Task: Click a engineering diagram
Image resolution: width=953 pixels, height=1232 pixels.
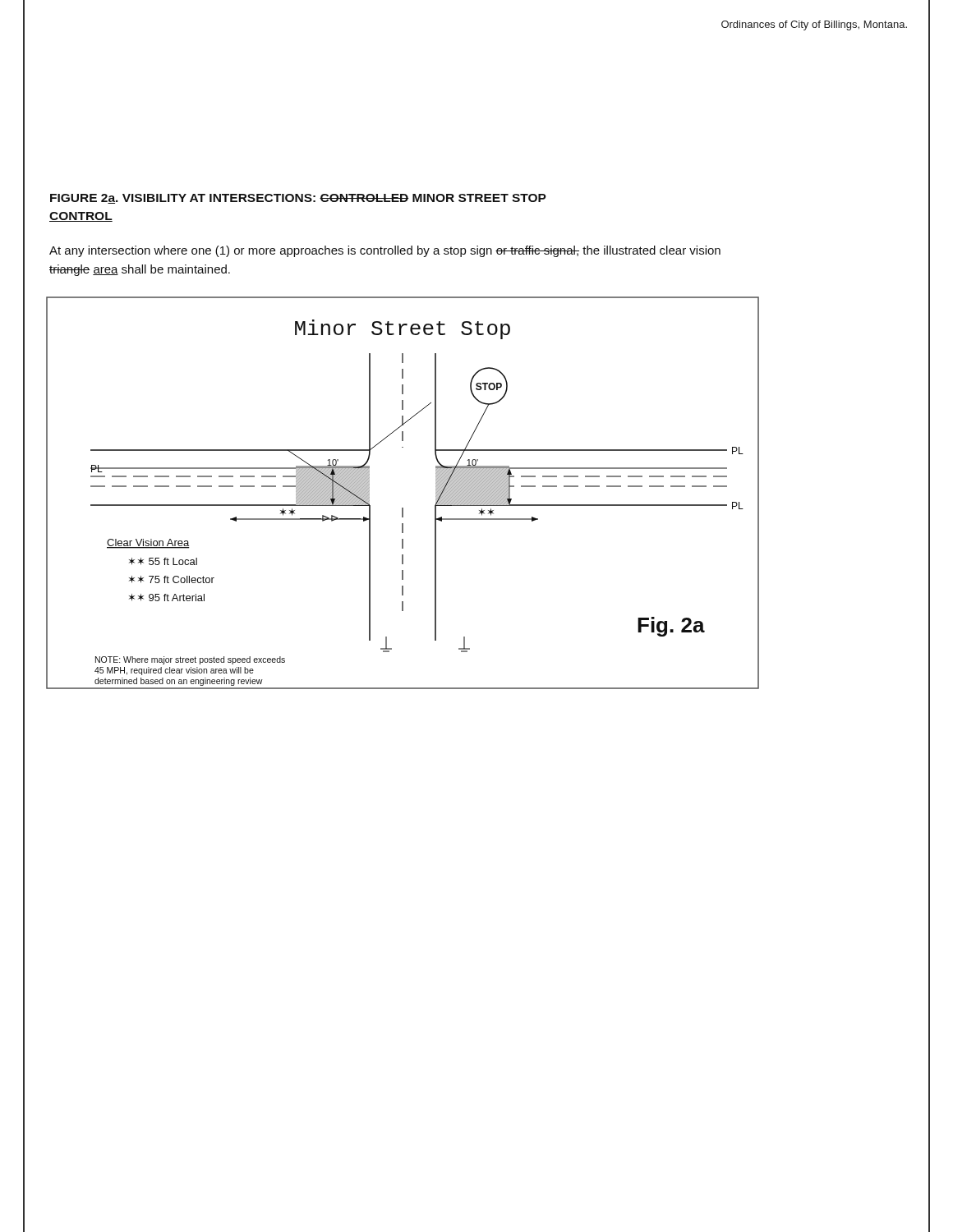Action: click(403, 493)
